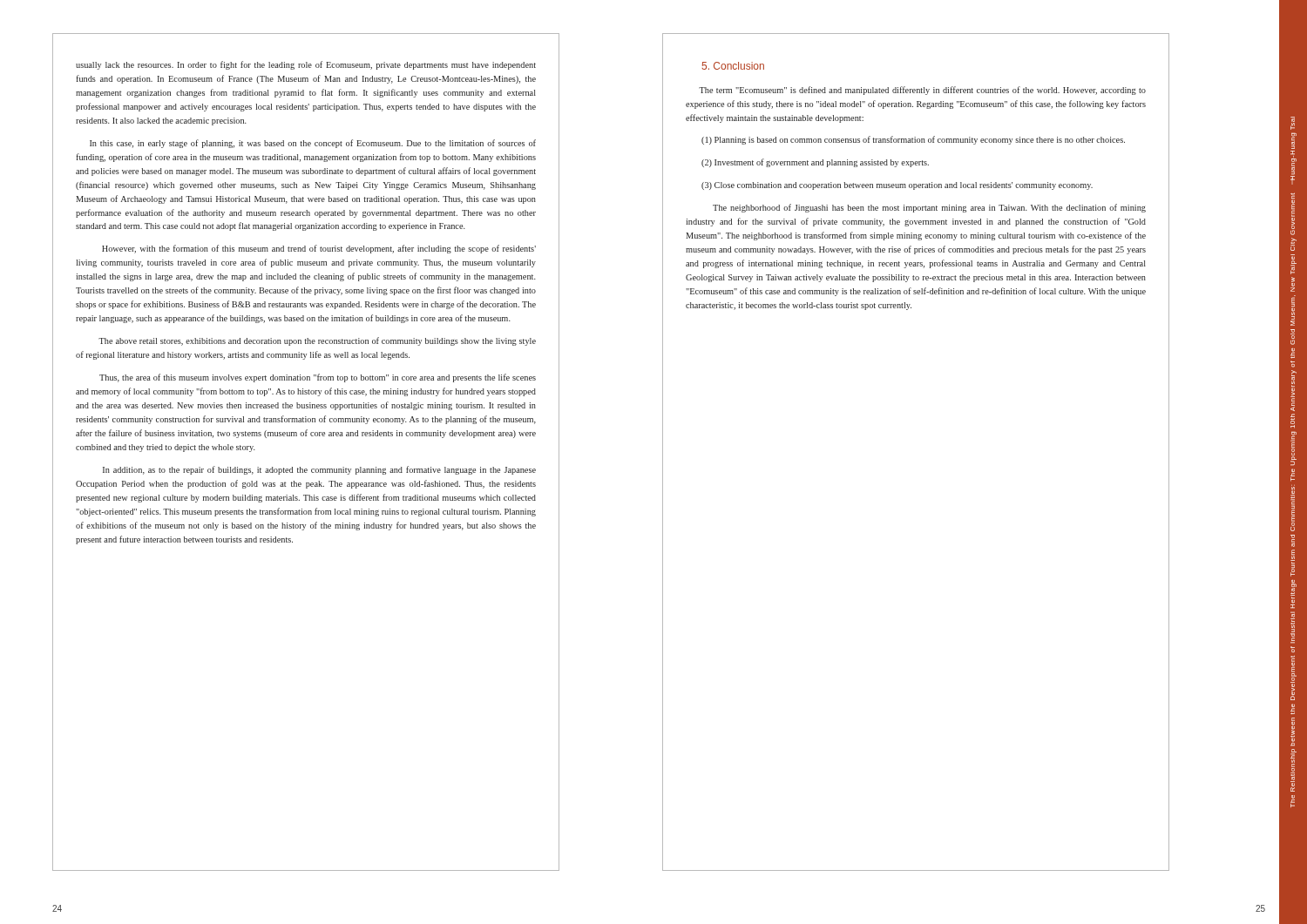Click on the text block with the text "The neighborhood of Jinguashi"
Screen dimensions: 924x1307
coord(916,257)
